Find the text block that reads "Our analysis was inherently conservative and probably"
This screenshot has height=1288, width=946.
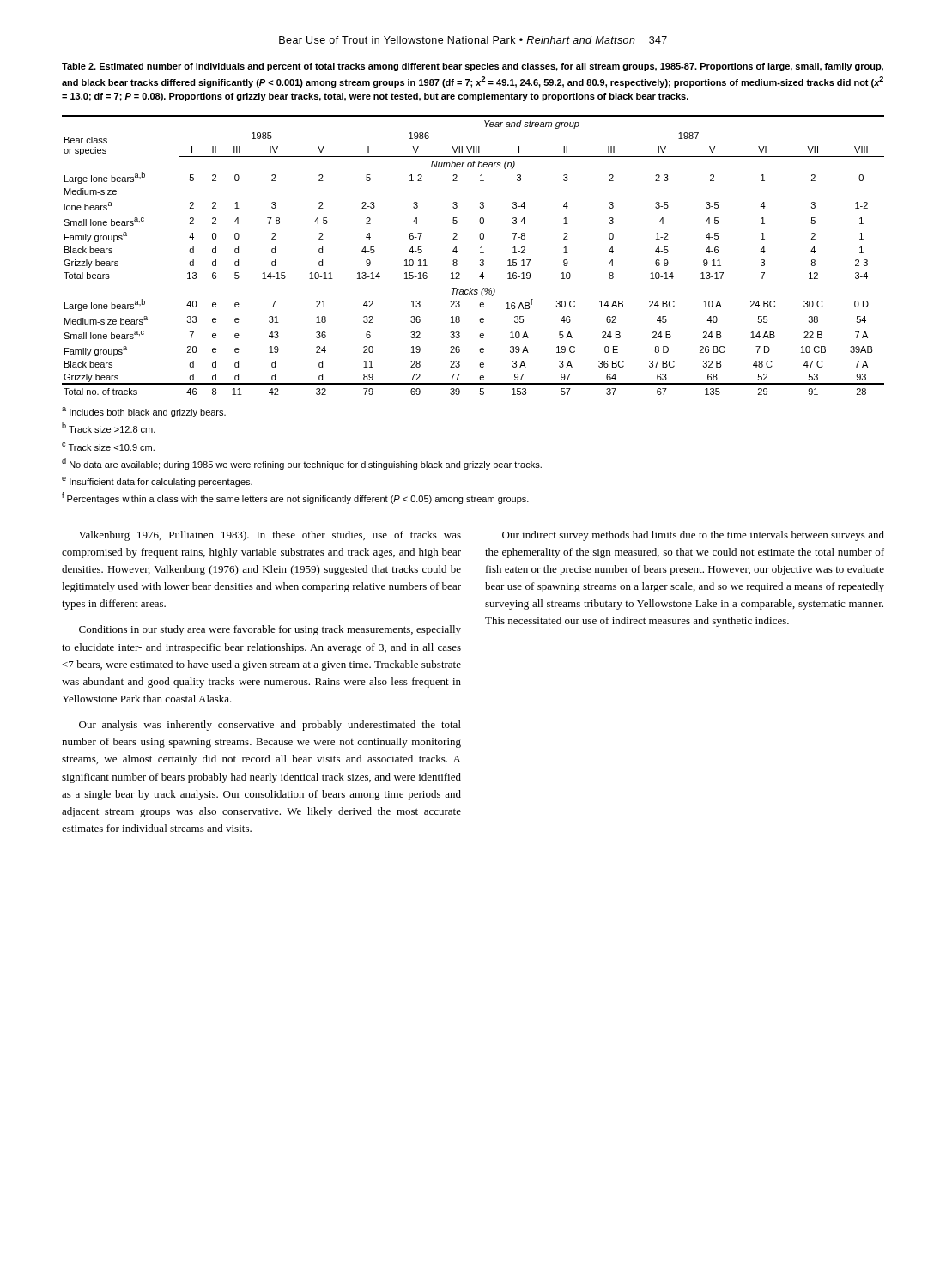click(261, 776)
